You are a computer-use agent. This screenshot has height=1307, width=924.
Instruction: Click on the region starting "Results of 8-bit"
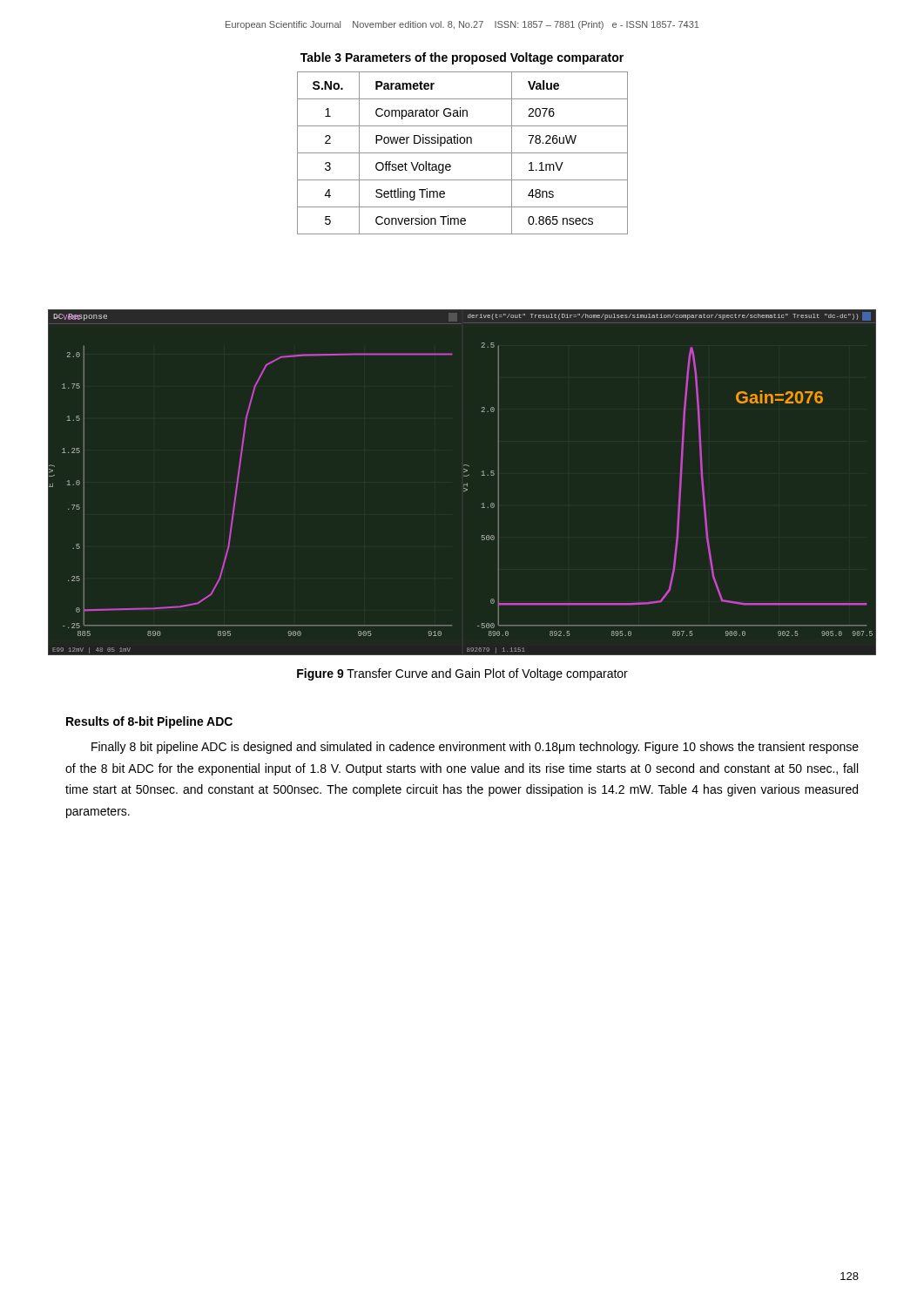[x=149, y=721]
